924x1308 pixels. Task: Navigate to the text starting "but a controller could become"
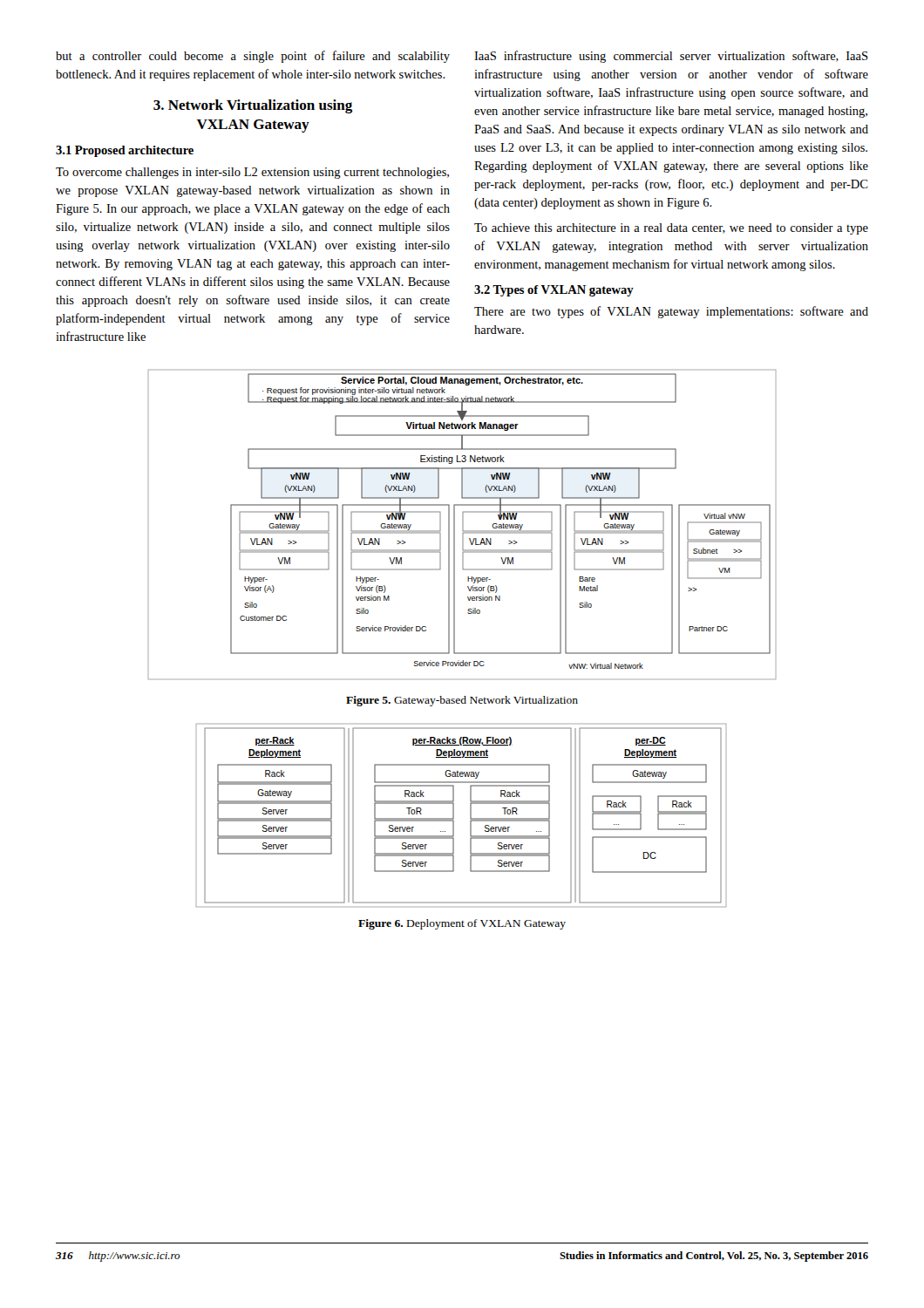click(253, 65)
